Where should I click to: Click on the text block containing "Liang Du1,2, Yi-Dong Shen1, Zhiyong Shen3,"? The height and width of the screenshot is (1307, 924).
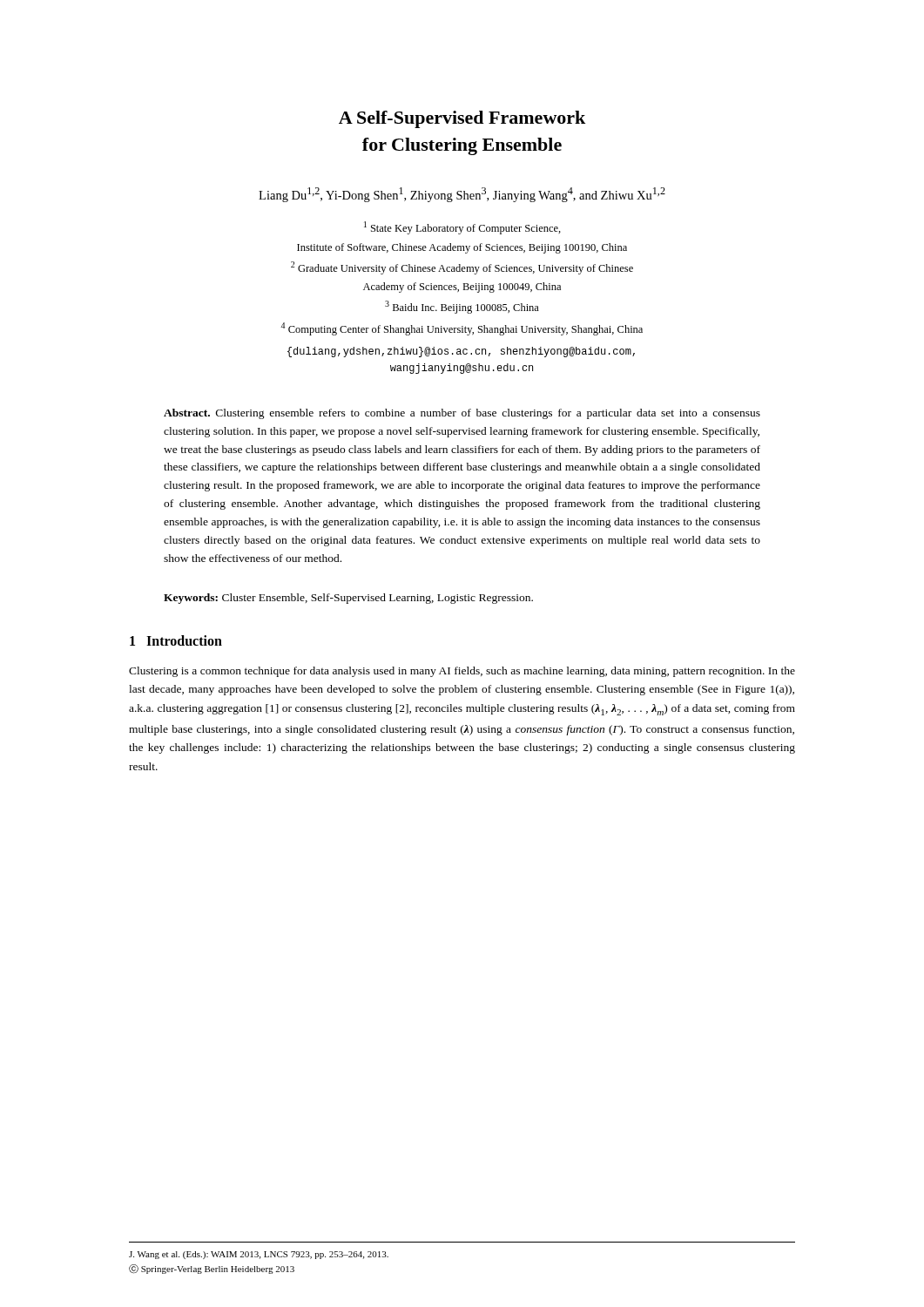(462, 193)
